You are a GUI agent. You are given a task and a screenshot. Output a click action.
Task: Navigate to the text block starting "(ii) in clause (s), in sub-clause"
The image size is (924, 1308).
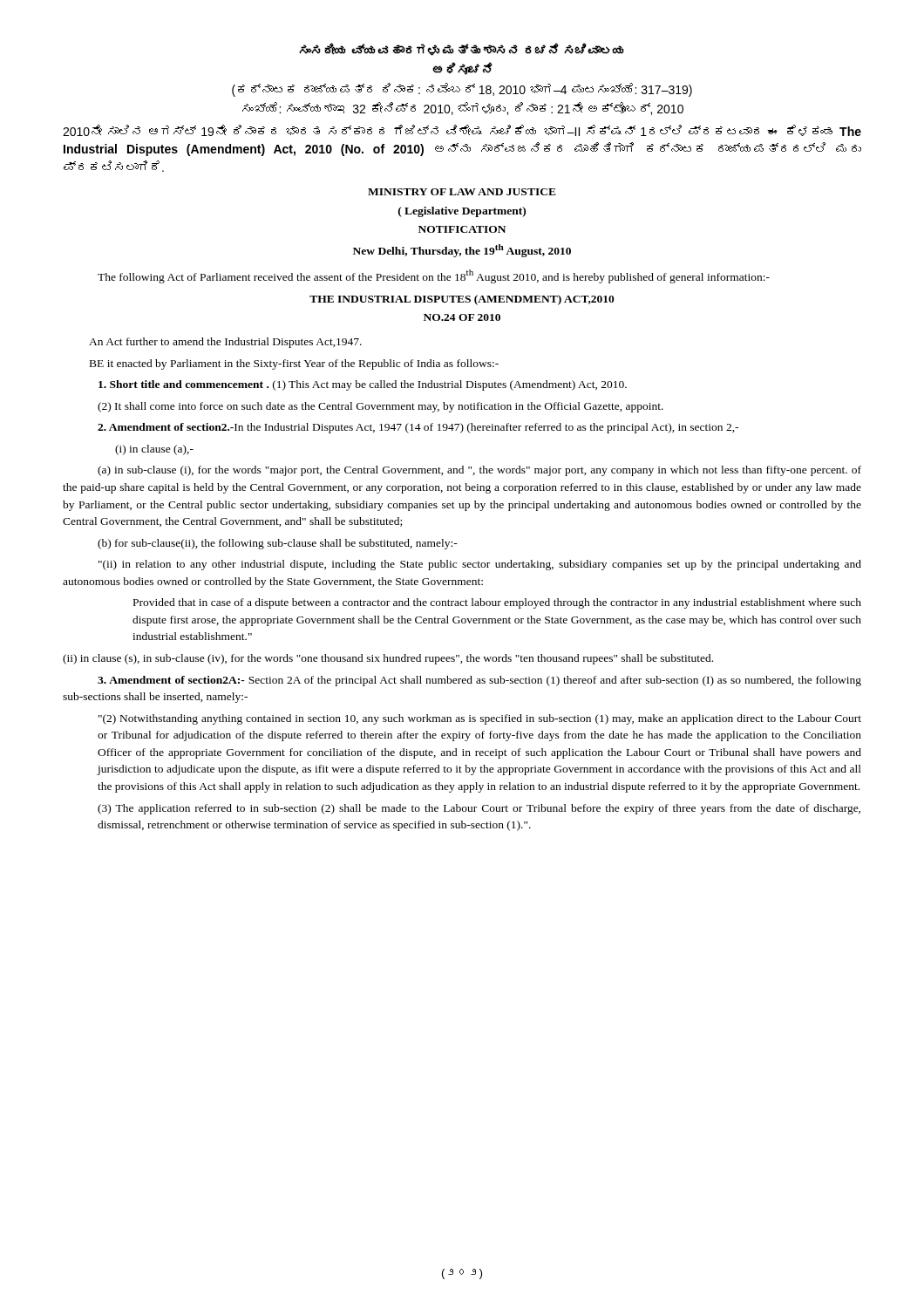(x=462, y=658)
